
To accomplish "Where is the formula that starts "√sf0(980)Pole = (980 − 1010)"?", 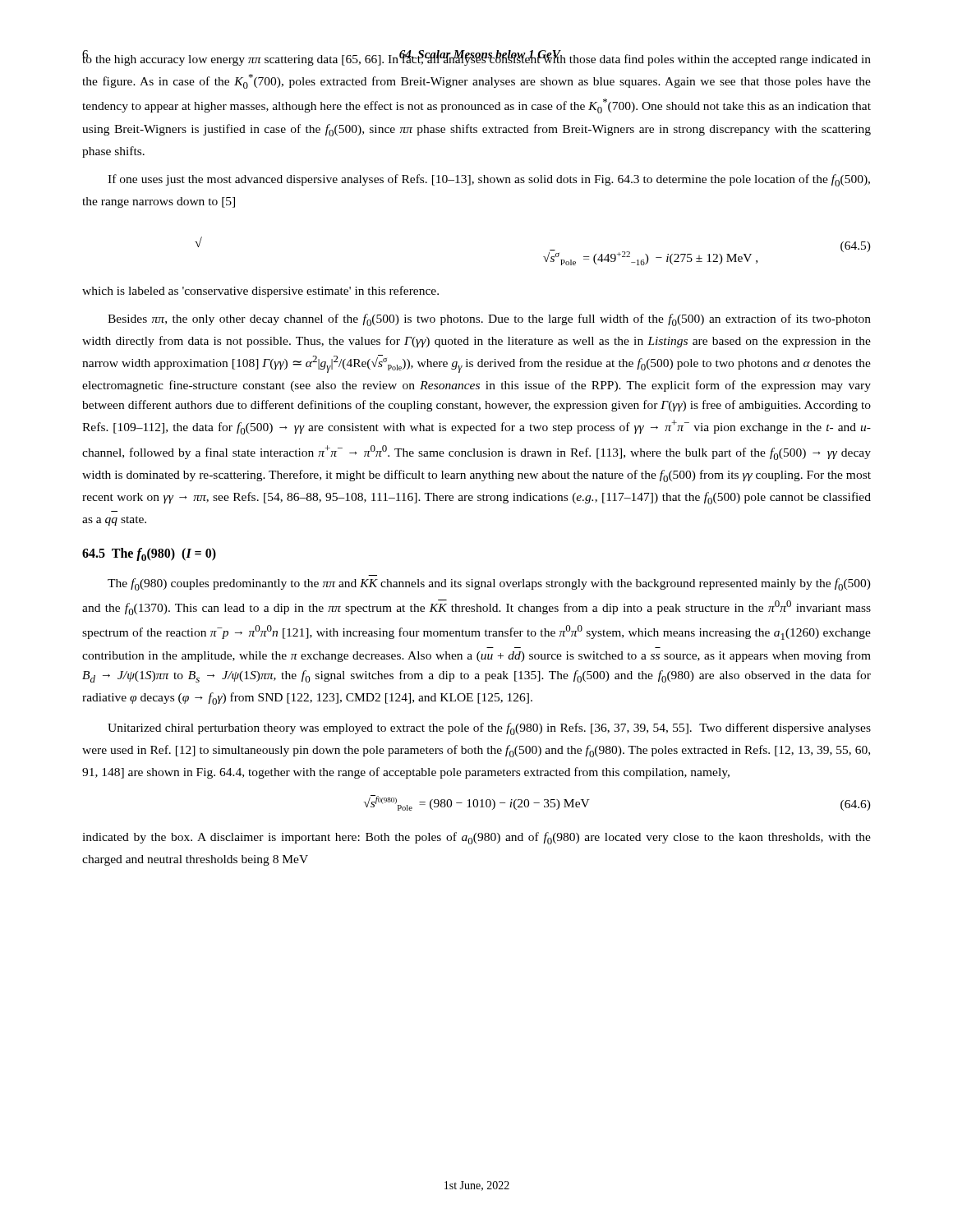I will 474,803.
